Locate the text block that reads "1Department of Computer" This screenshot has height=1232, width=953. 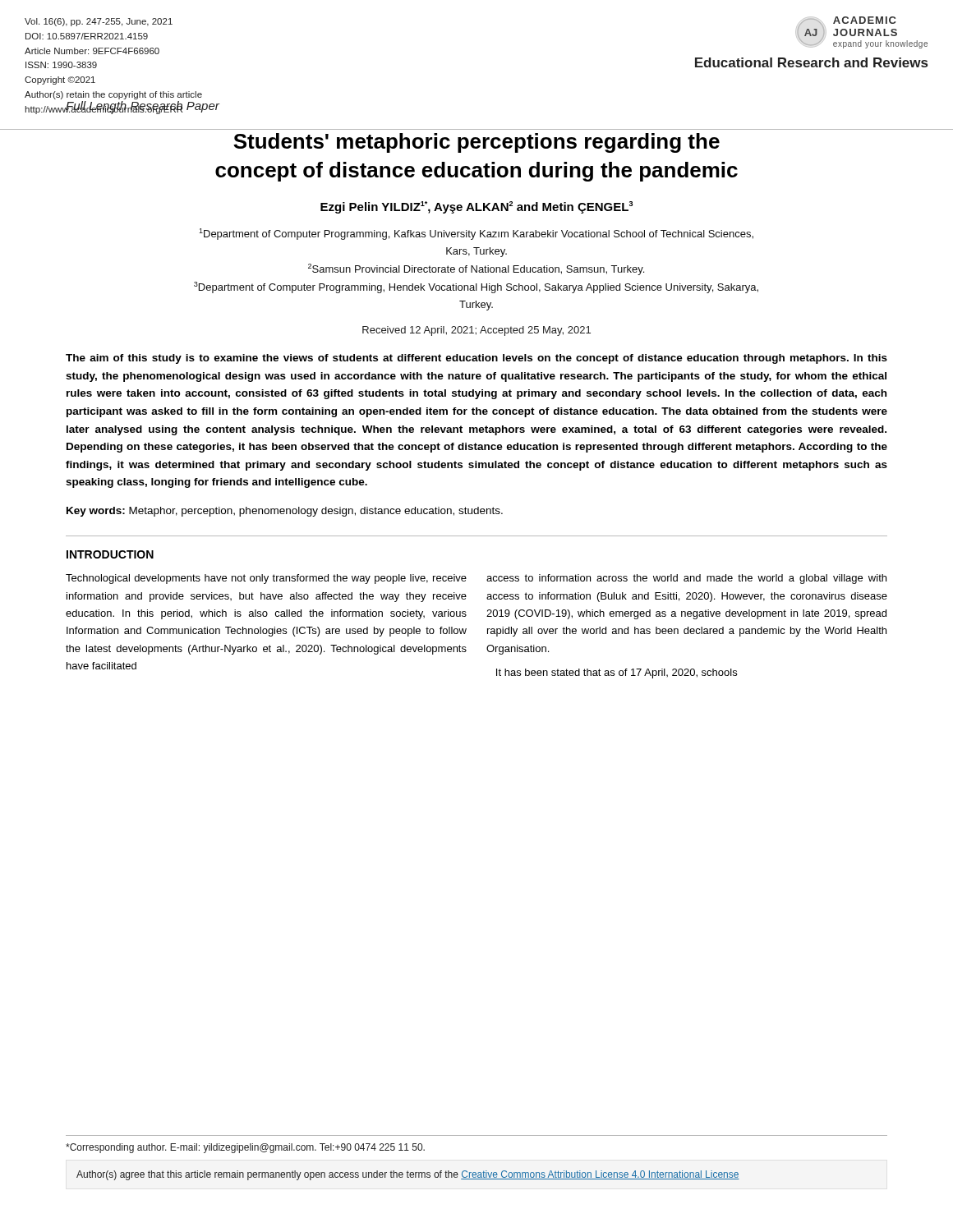coord(476,269)
